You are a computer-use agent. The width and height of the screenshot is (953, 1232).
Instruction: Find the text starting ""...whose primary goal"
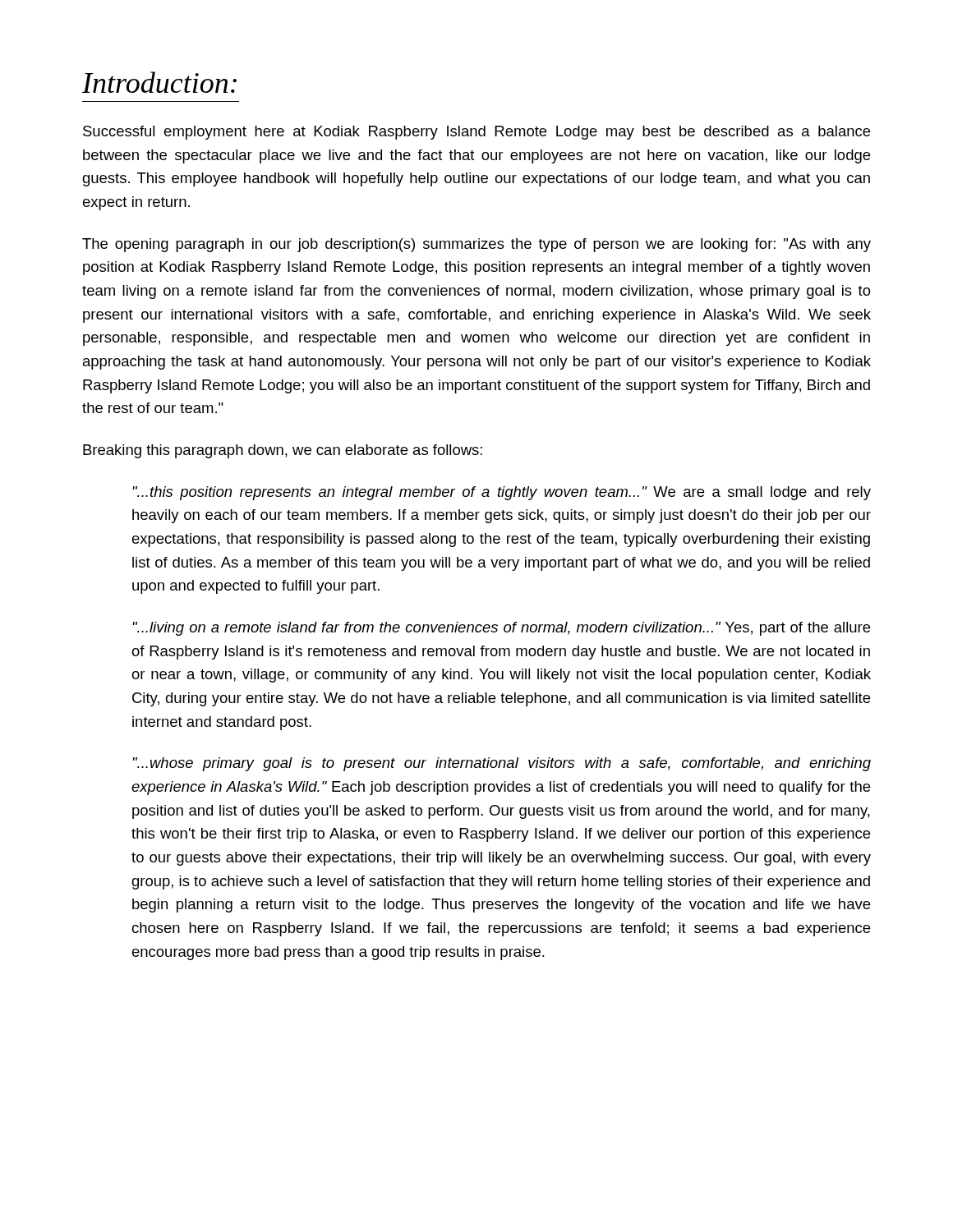coord(501,857)
